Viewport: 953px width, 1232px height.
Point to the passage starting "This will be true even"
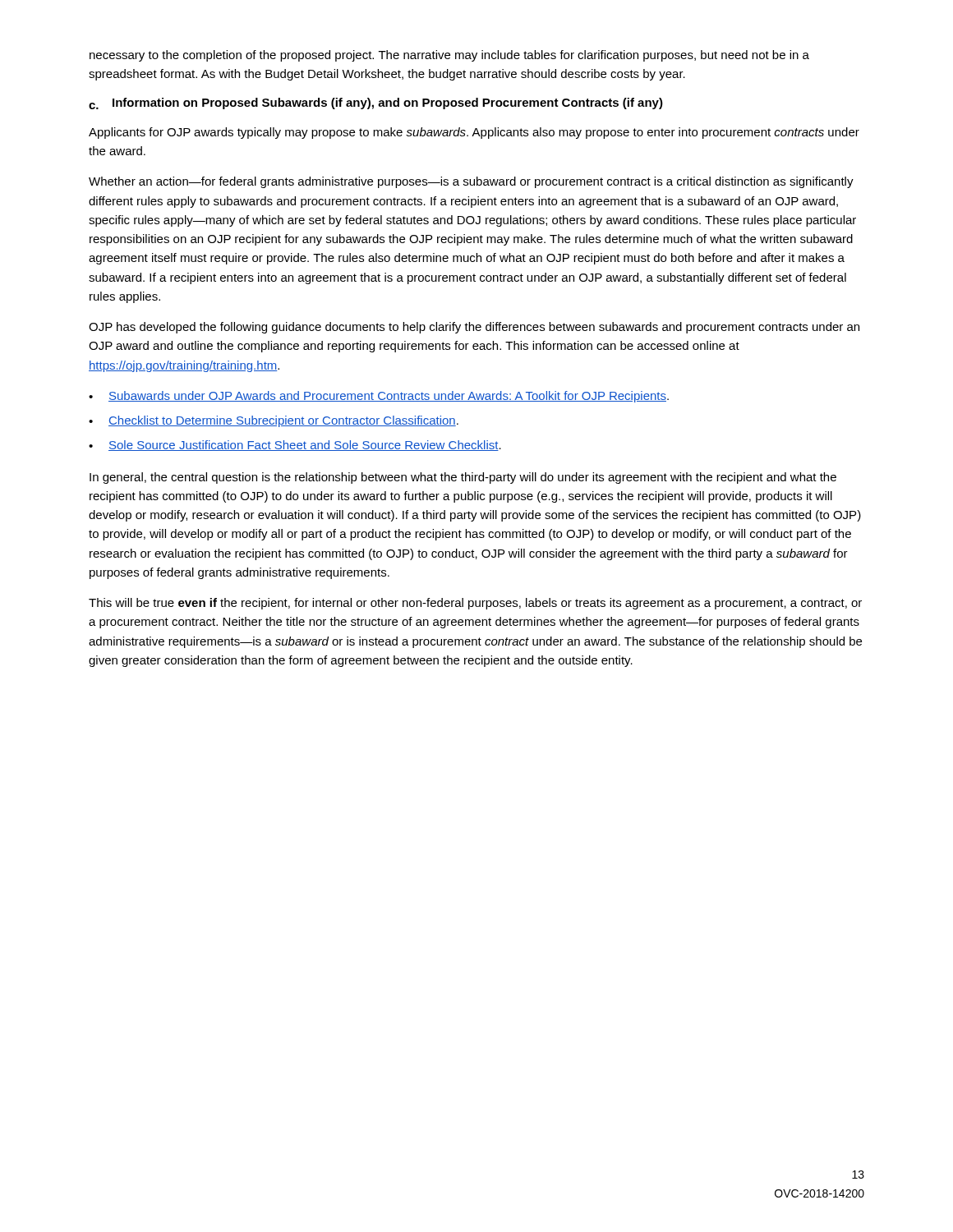(x=476, y=631)
